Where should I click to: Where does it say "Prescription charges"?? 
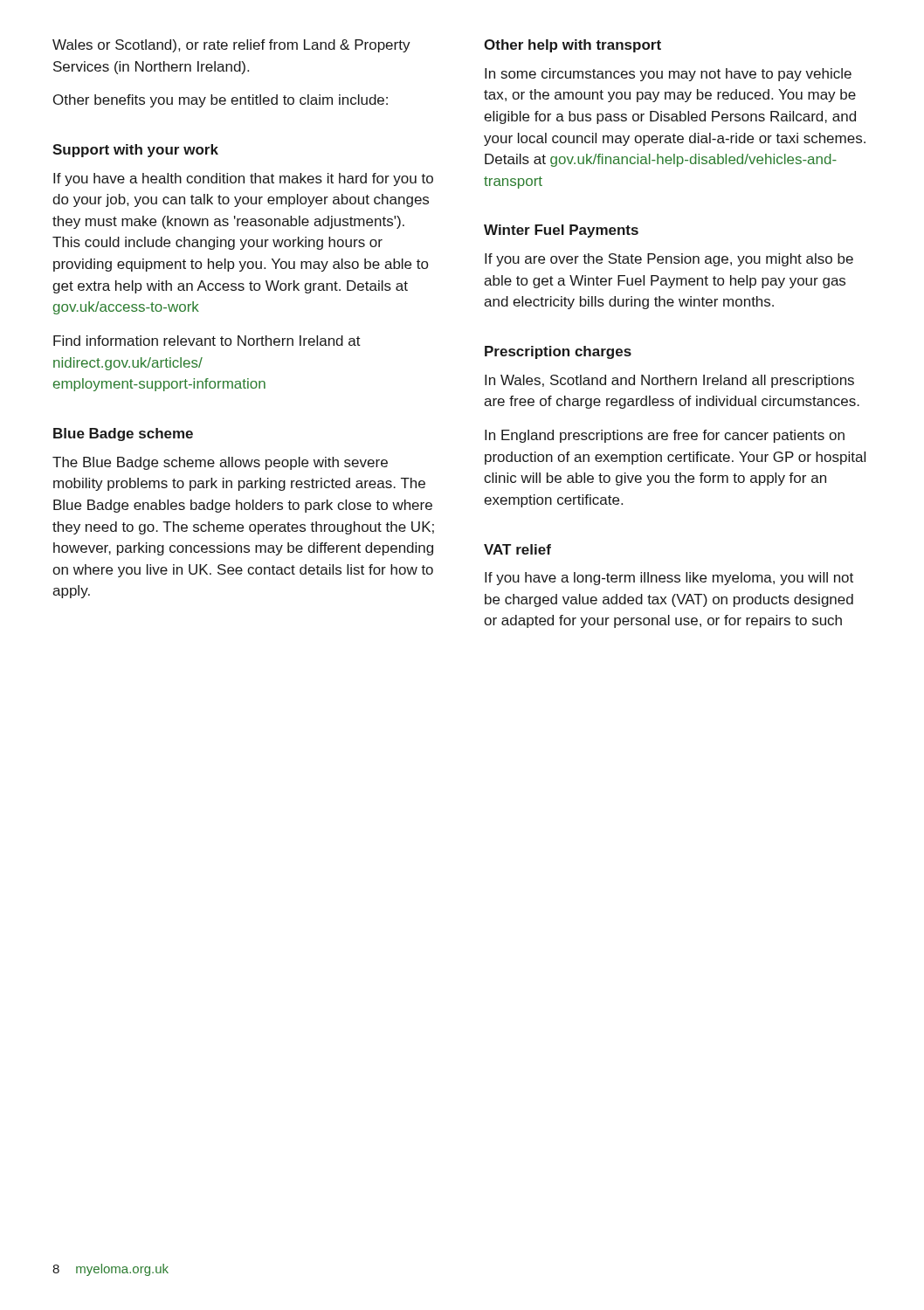(558, 352)
